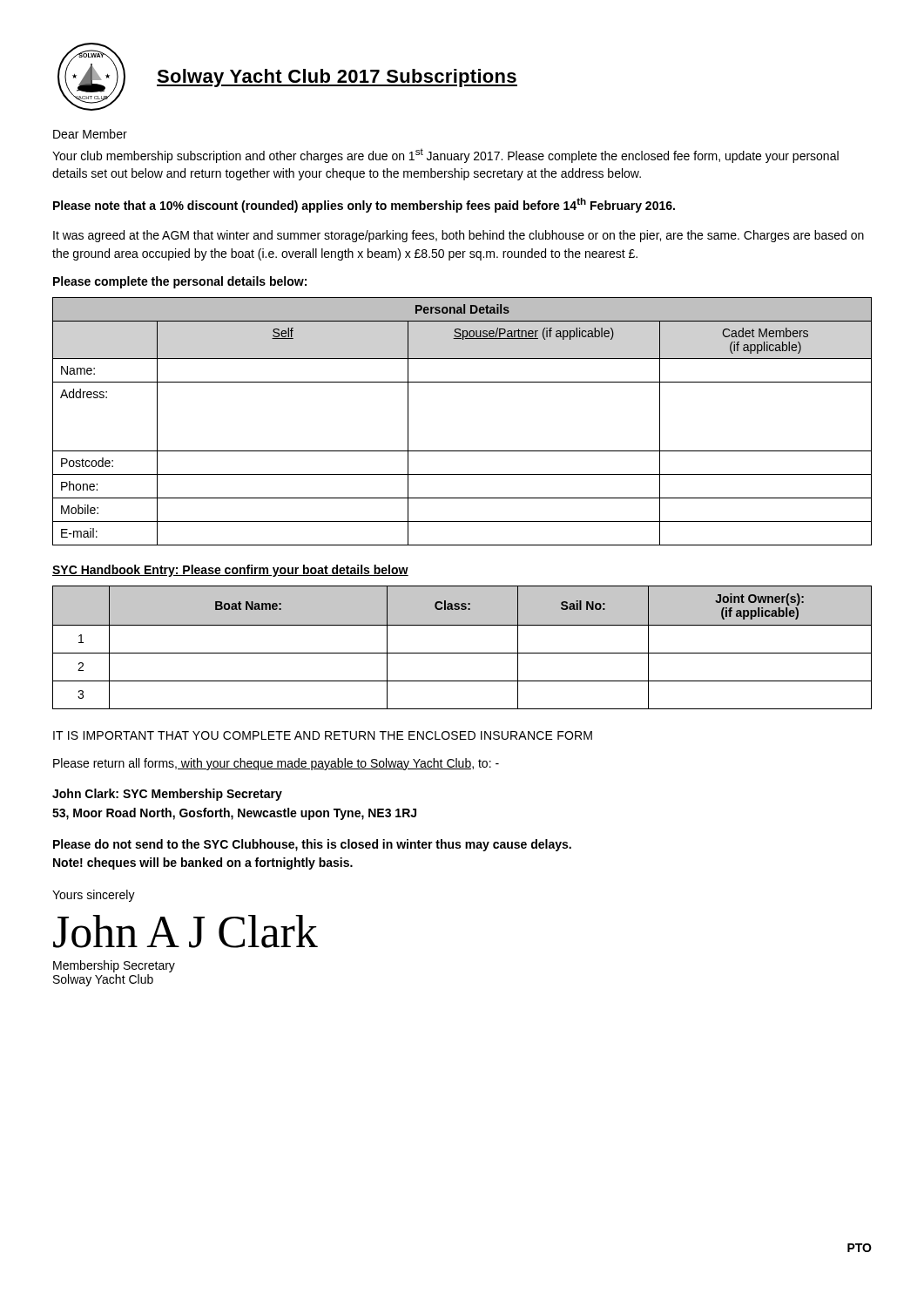
Task: Click the passage that begins "IT IS IMPORTANT THAT"
Action: (323, 735)
